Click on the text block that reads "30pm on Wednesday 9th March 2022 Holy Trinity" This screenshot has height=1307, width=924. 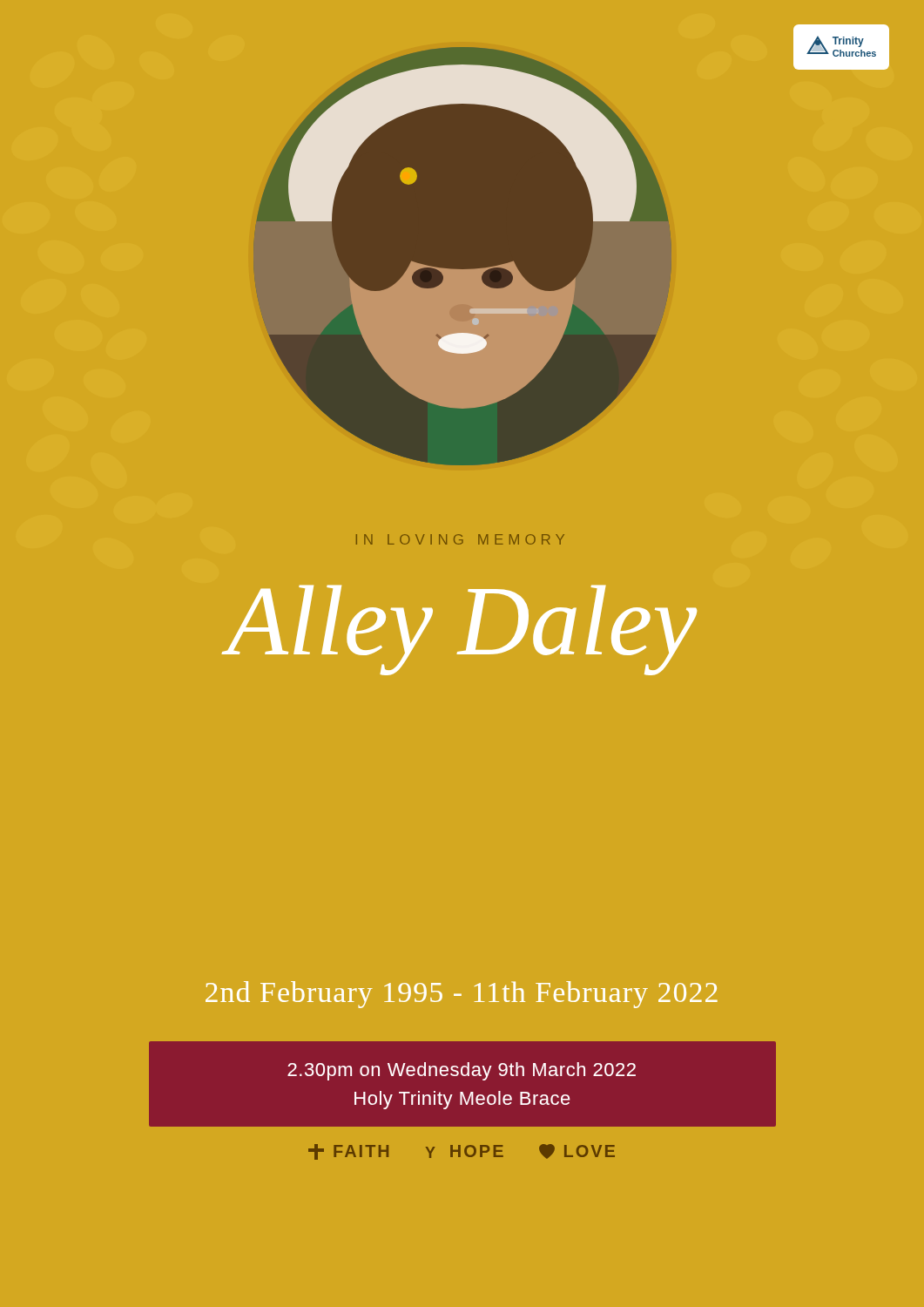click(x=462, y=1084)
